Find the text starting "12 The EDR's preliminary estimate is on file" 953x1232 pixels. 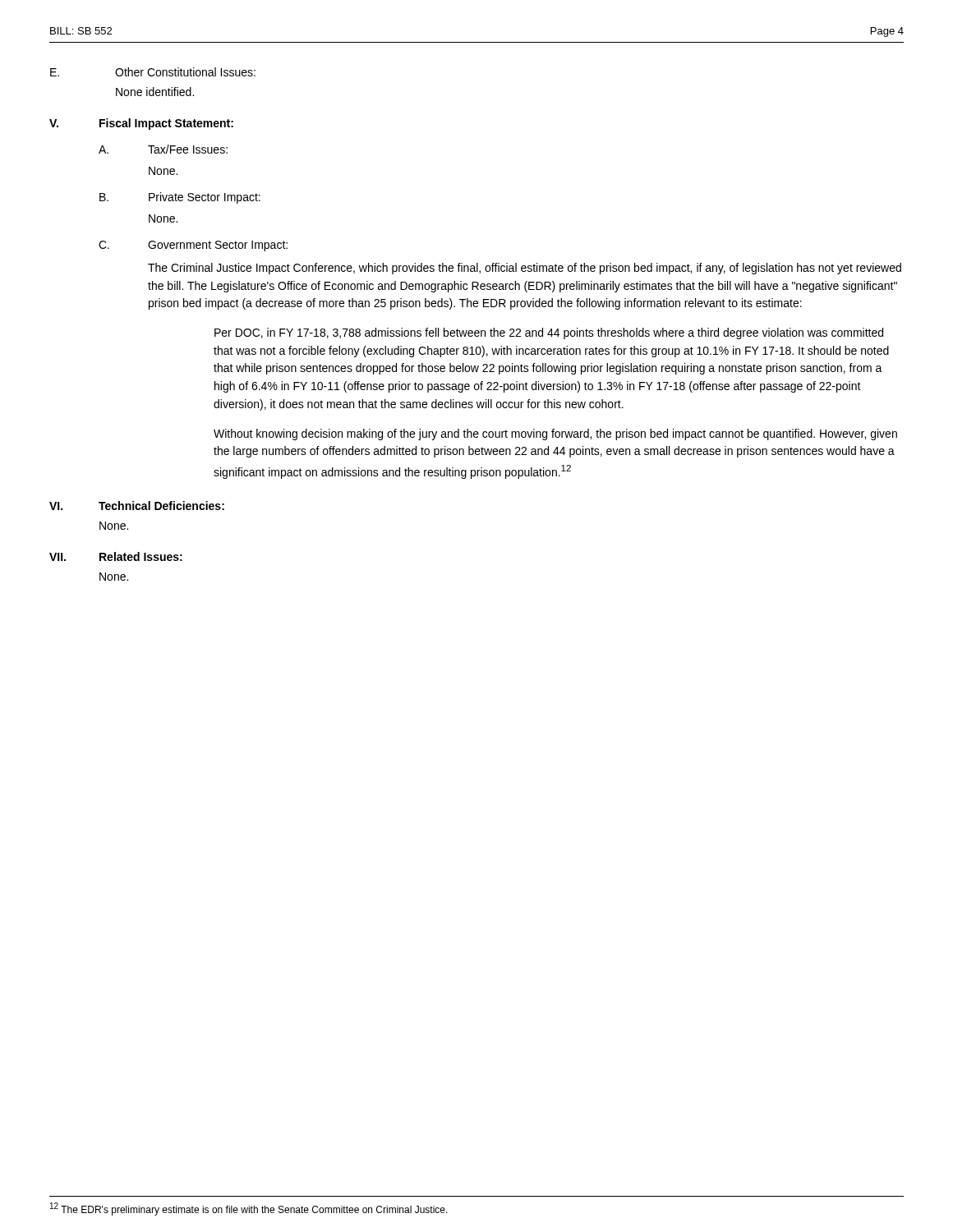pos(249,1209)
